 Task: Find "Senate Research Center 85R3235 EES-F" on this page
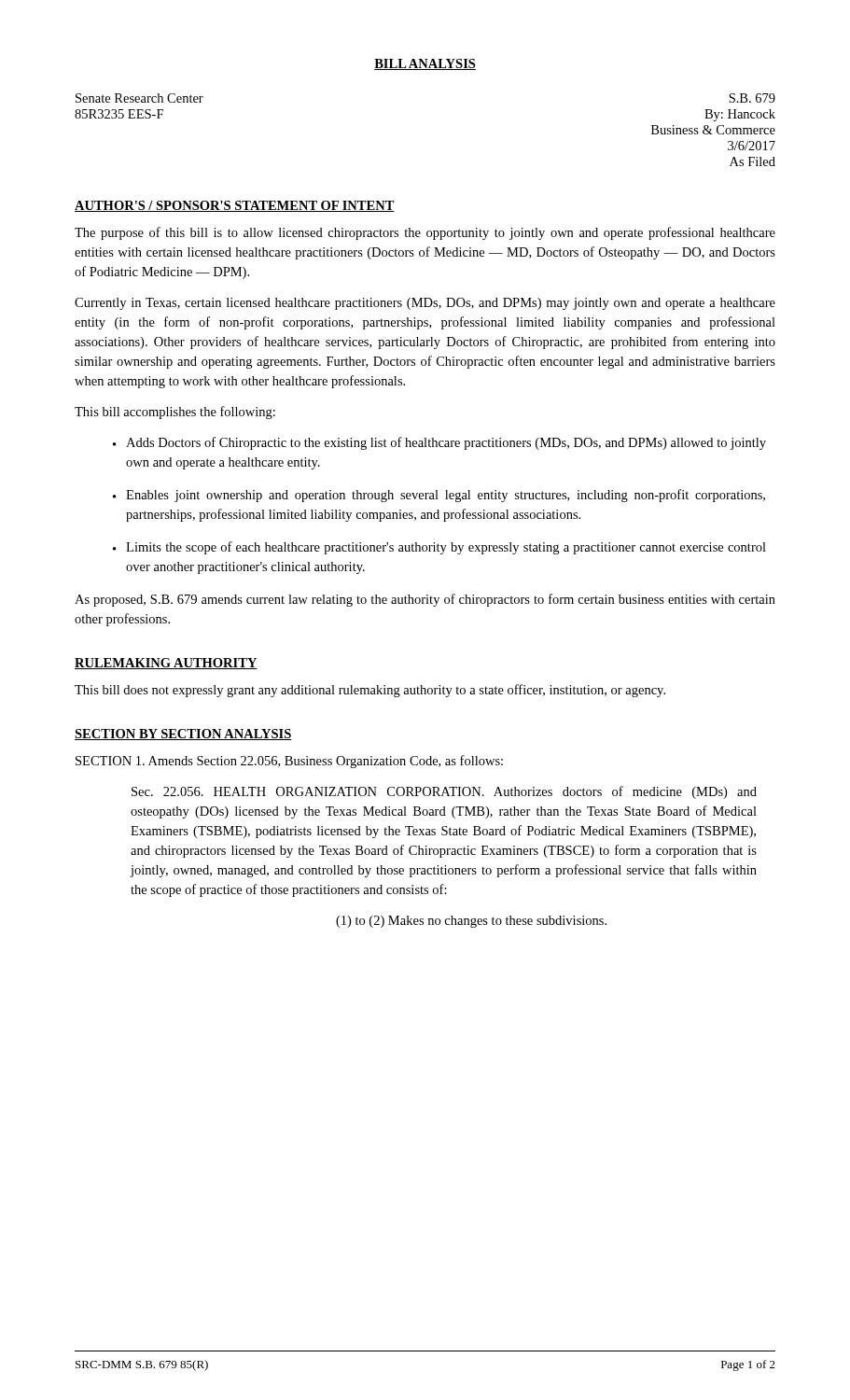[x=139, y=106]
